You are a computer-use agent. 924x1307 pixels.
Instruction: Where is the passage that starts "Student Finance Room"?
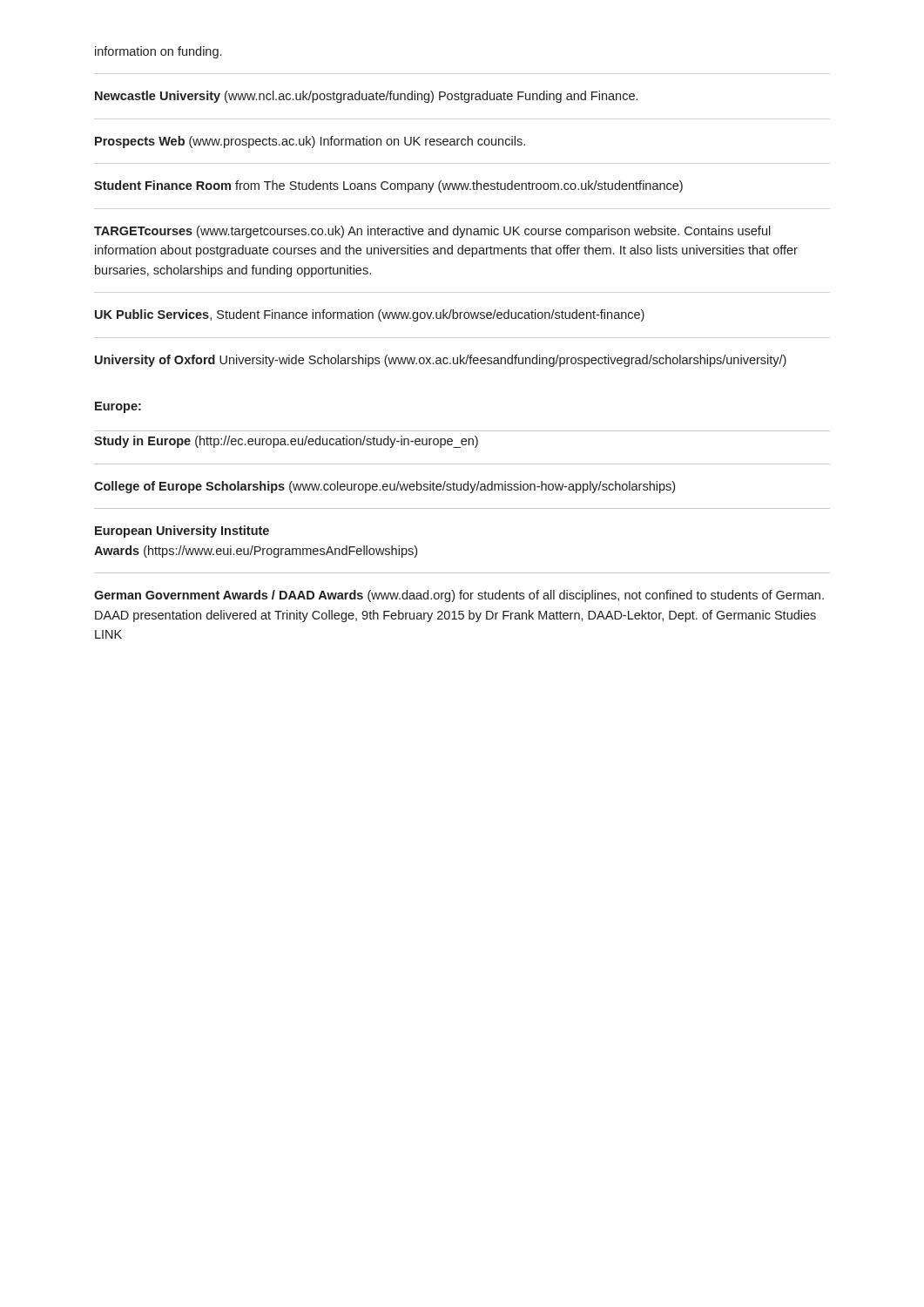tap(389, 186)
